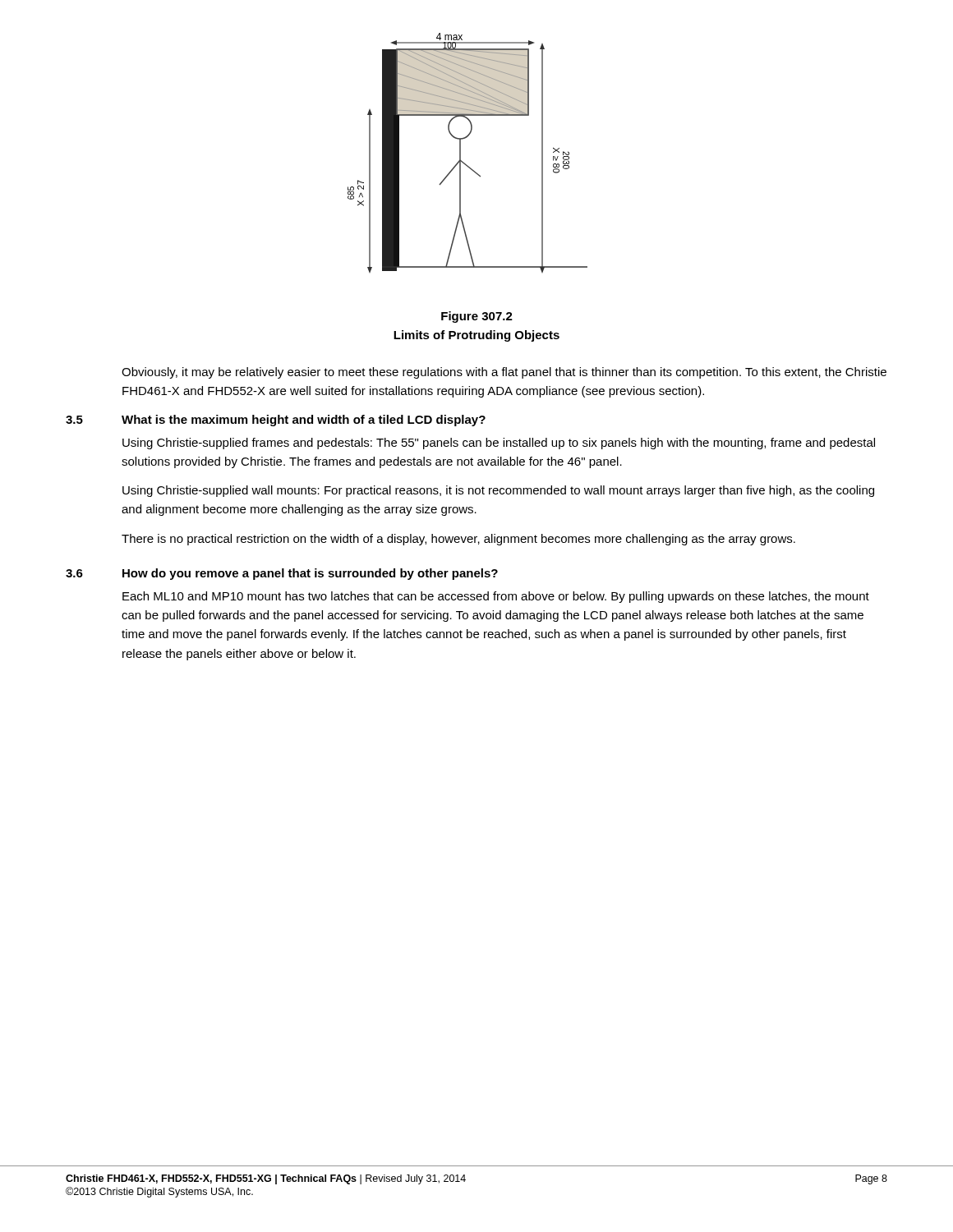
Task: Click the passage that begins "Obviously, it may be relatively easier to meet"
Action: [504, 381]
